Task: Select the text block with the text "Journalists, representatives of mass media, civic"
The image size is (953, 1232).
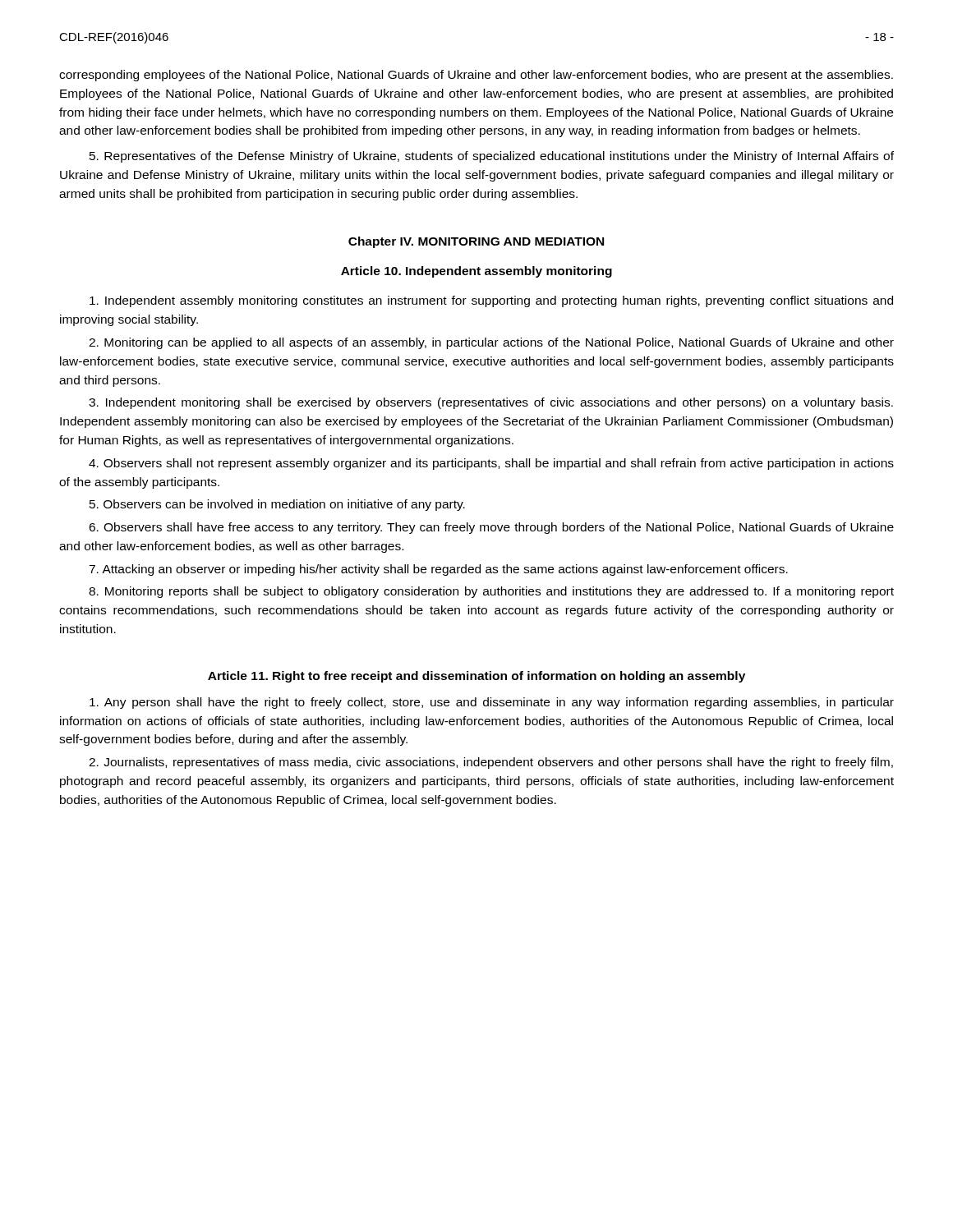Action: click(476, 781)
